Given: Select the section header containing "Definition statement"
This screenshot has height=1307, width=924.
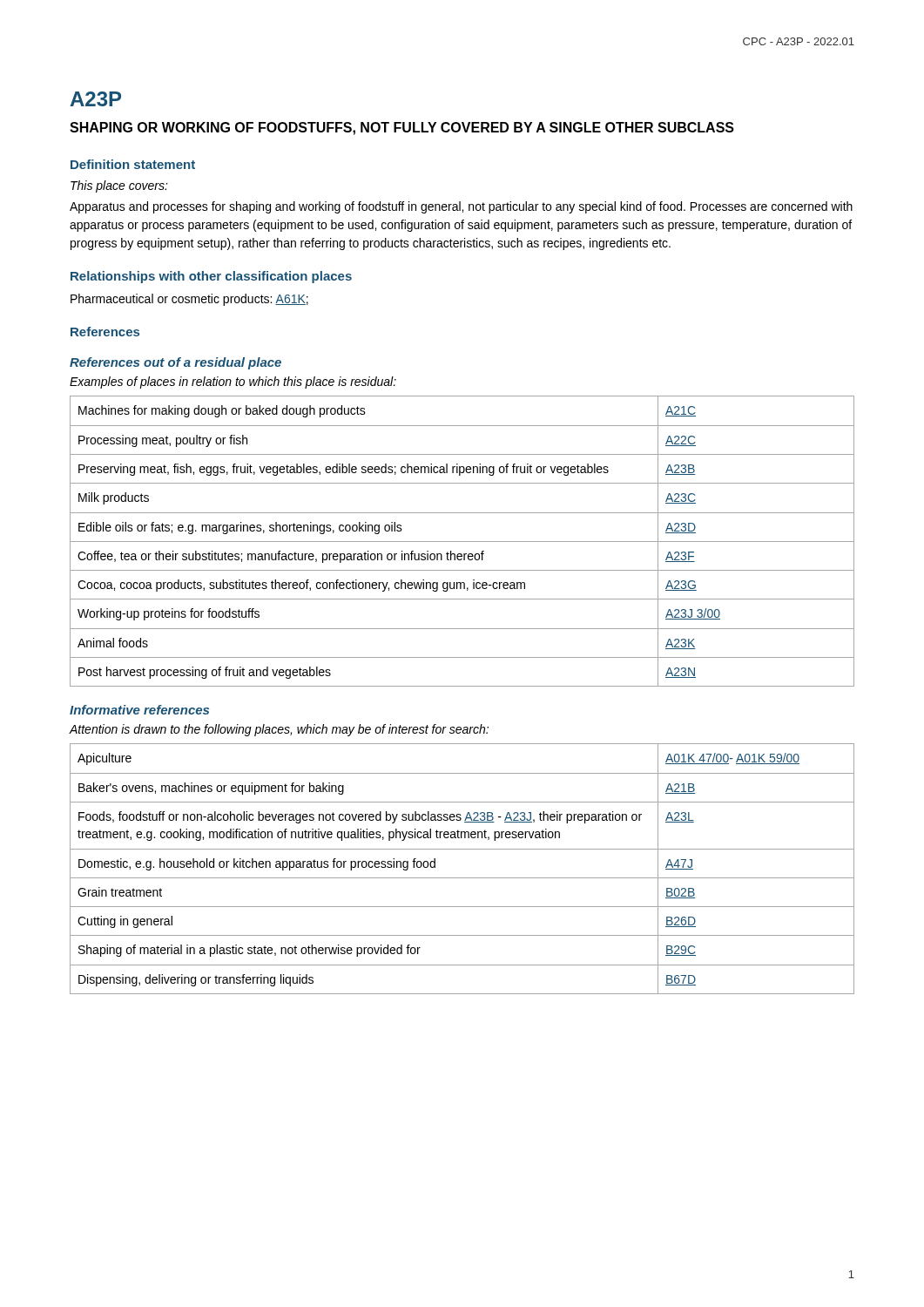Looking at the screenshot, I should (133, 164).
